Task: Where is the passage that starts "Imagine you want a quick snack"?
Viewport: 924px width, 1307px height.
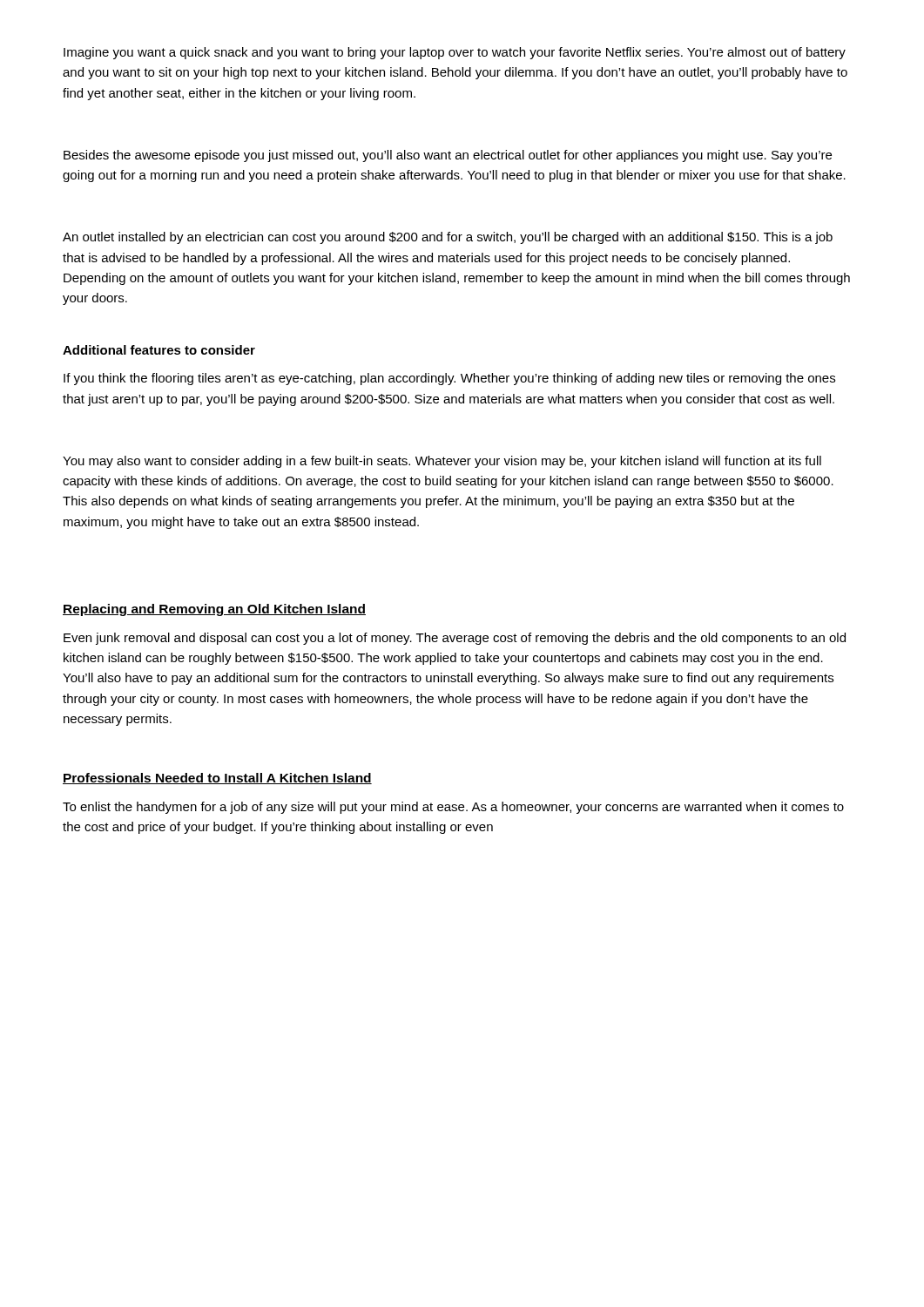Action: [455, 72]
